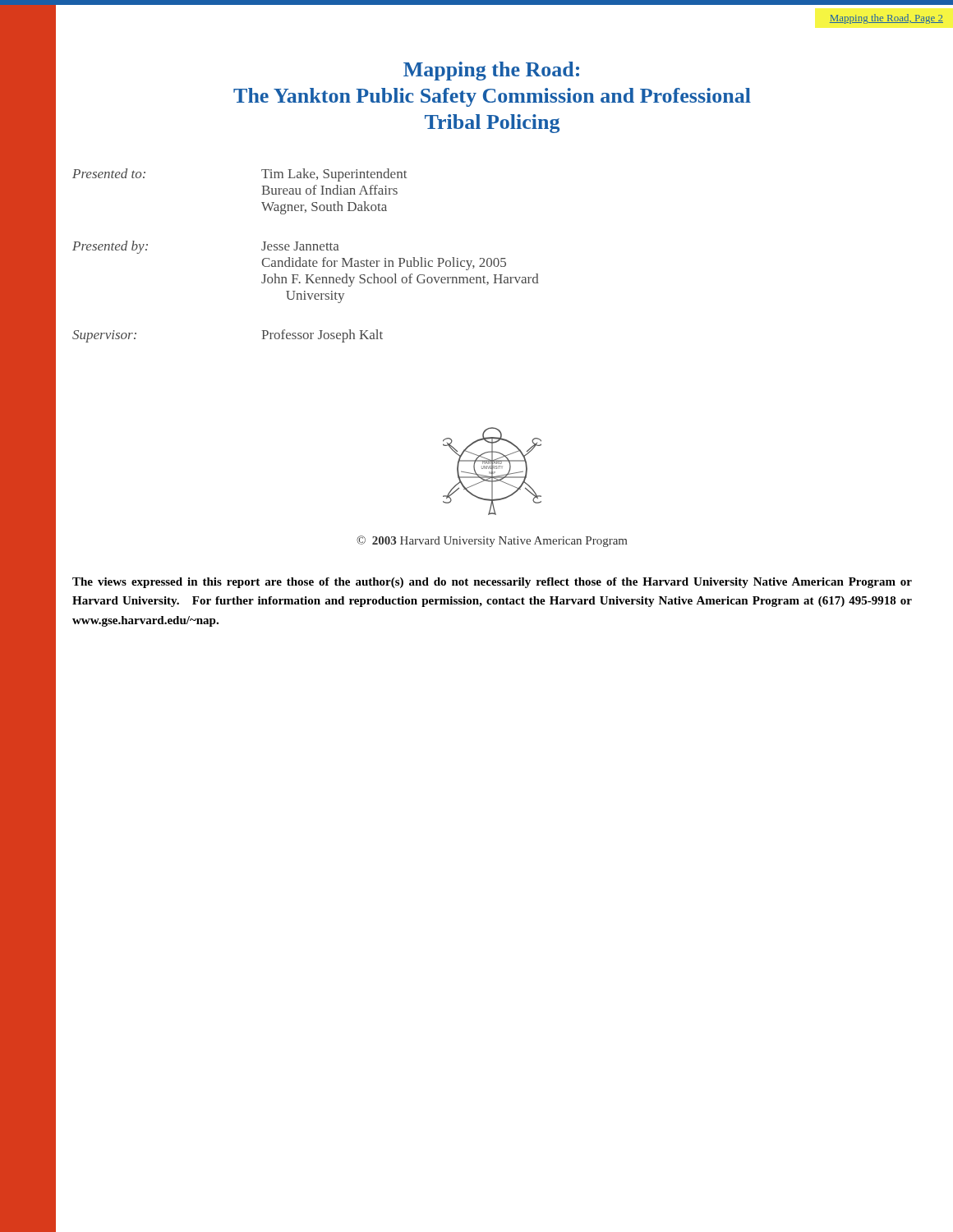953x1232 pixels.
Task: Find the text containing "Supervisor: Professor Joseph Kalt"
Action: pos(106,336)
